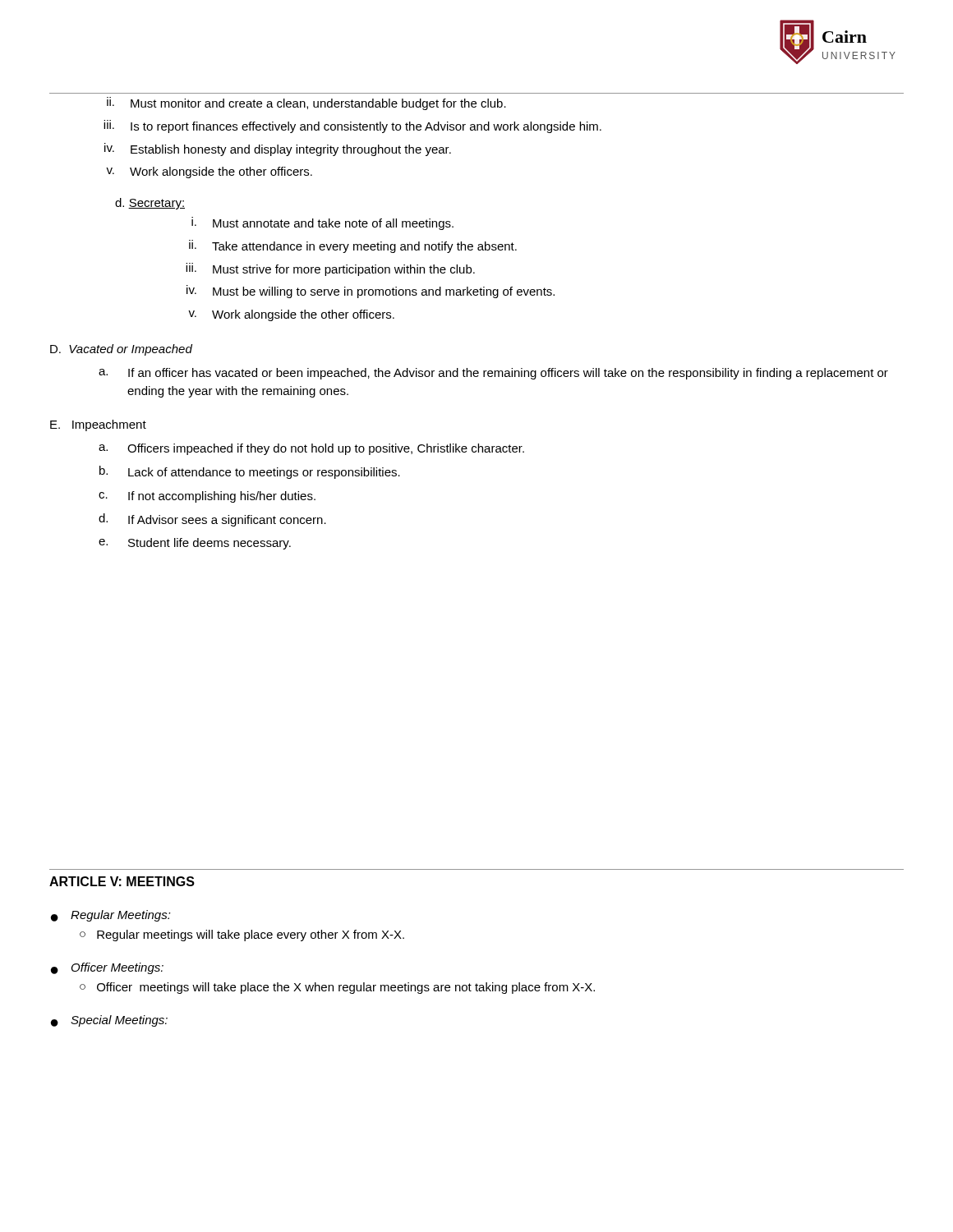
Task: Locate the list item containing "e. Student life deems necessary."
Action: click(195, 544)
